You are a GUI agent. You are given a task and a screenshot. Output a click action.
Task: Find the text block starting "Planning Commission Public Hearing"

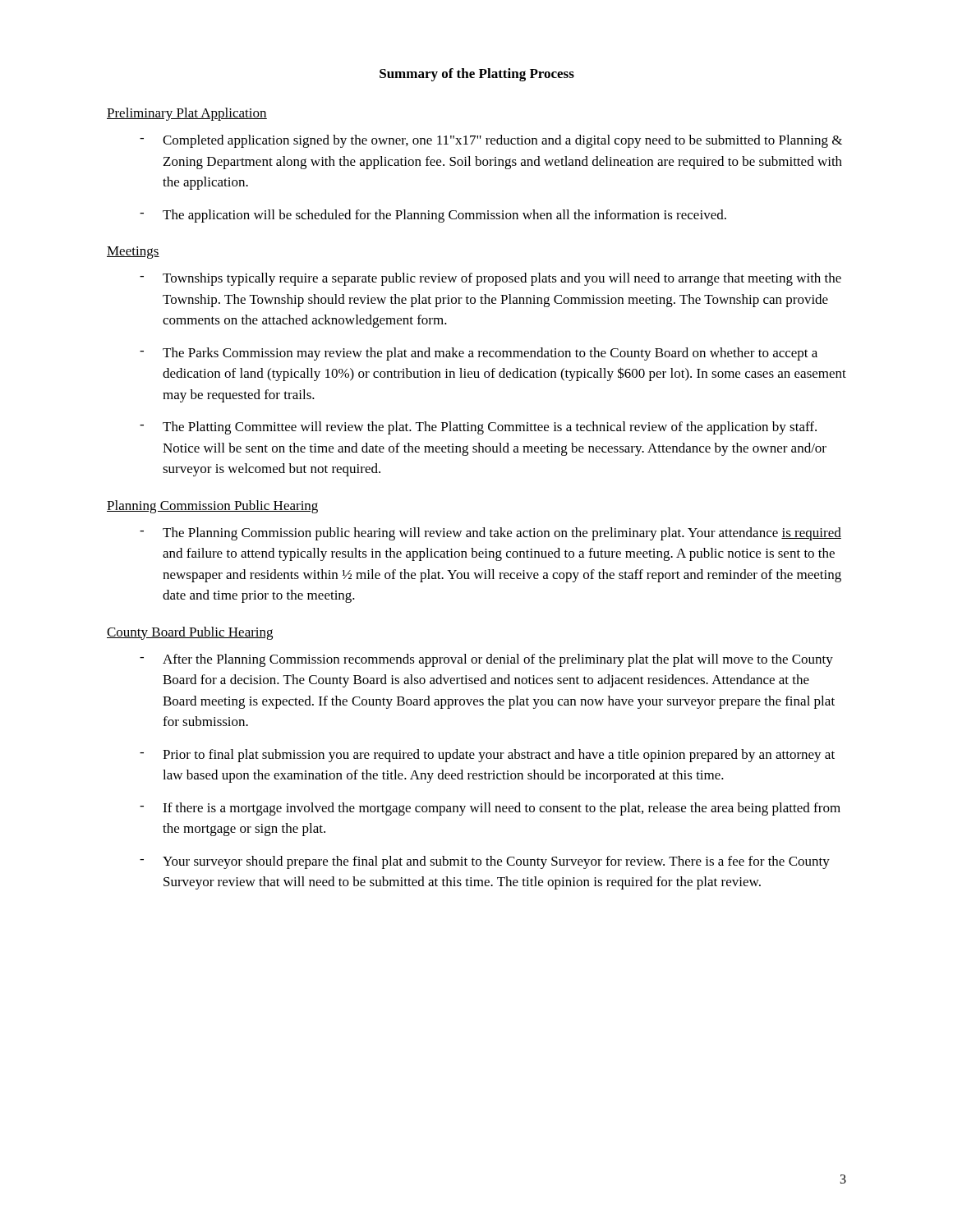(213, 505)
